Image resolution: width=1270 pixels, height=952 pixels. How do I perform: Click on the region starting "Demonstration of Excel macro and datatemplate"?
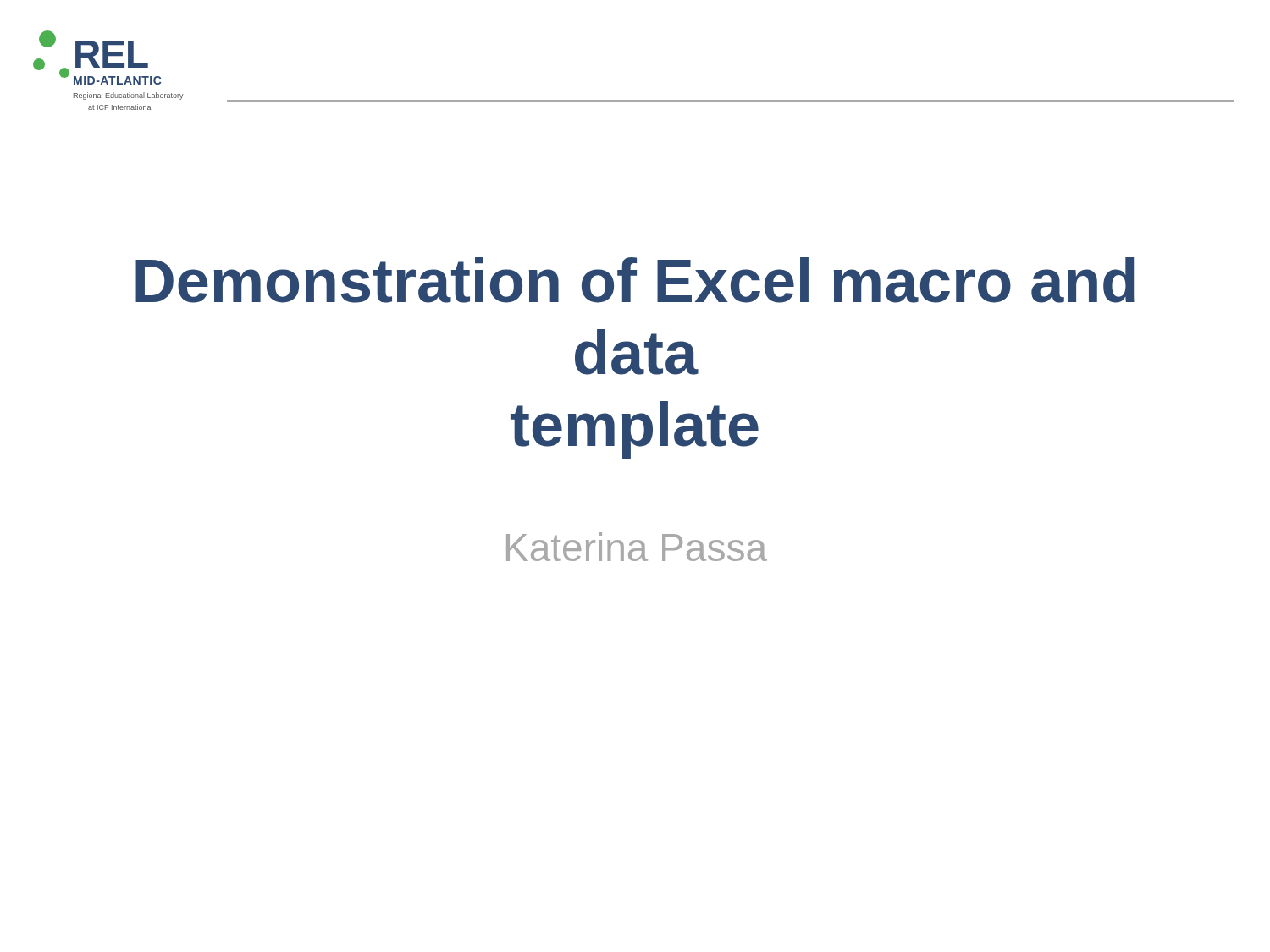point(635,353)
